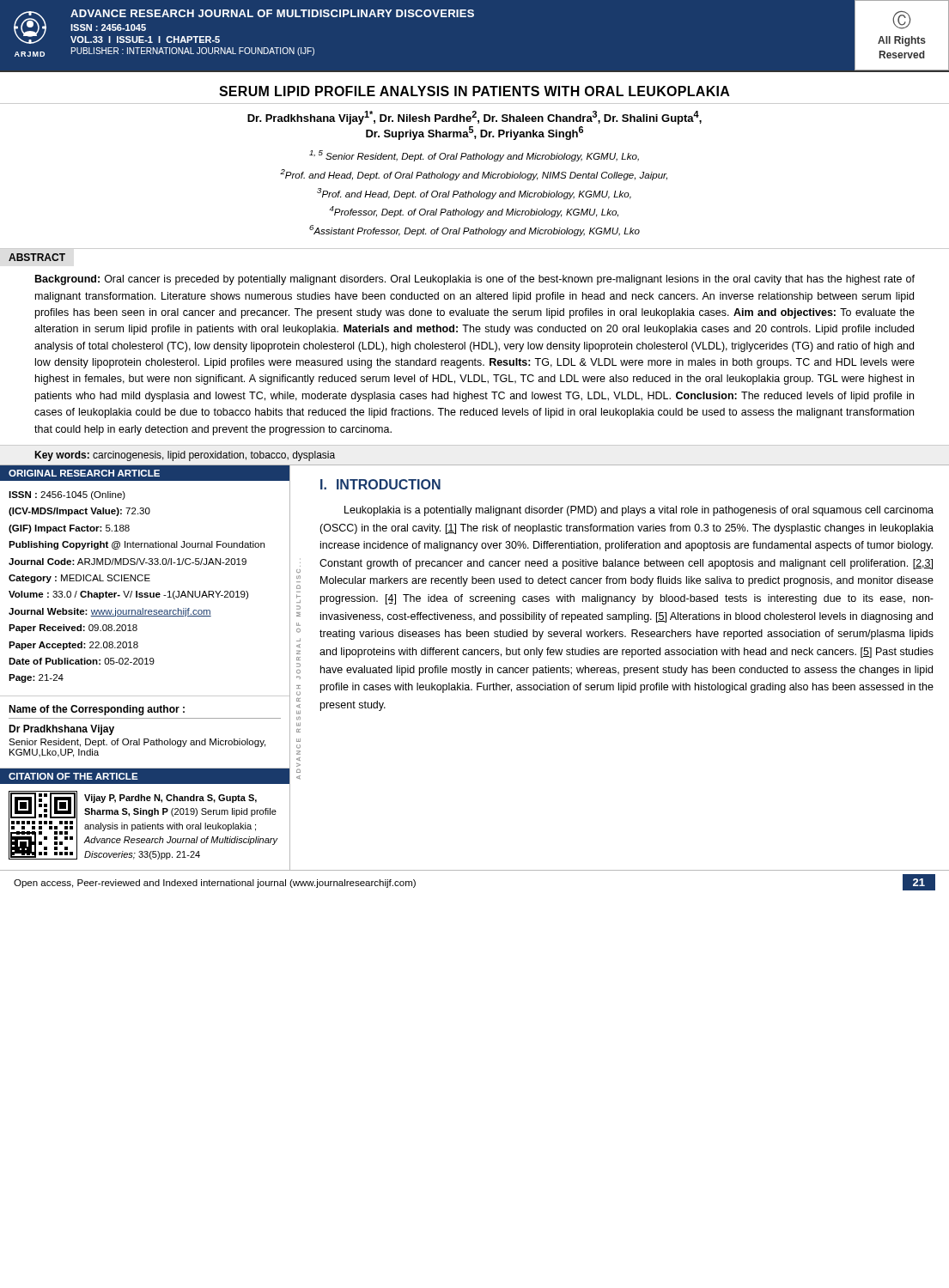Locate the text block with the text "Leukoplakia is a potentially"
The image size is (949, 1288).
[x=627, y=608]
